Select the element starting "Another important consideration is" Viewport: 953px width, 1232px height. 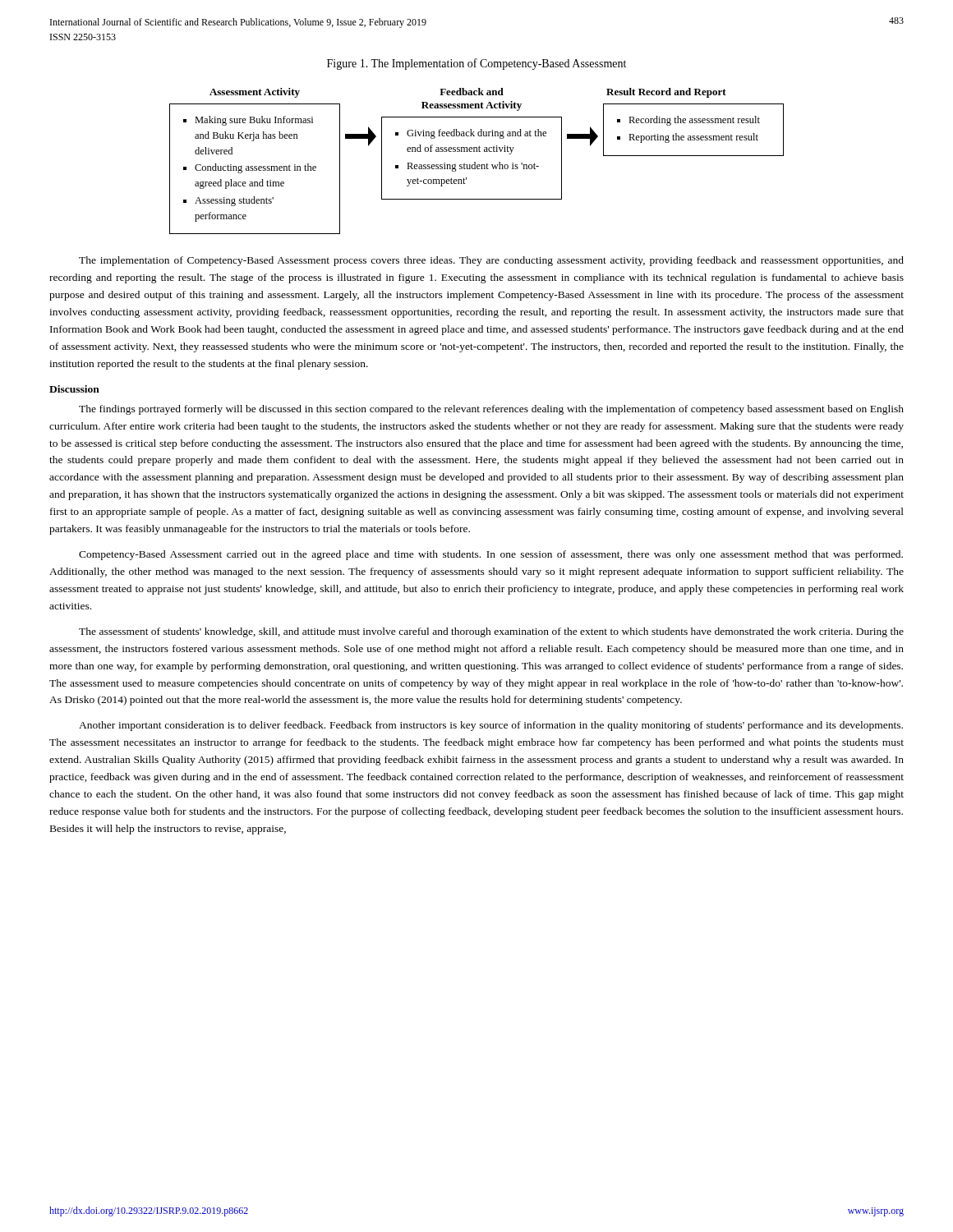coord(476,777)
